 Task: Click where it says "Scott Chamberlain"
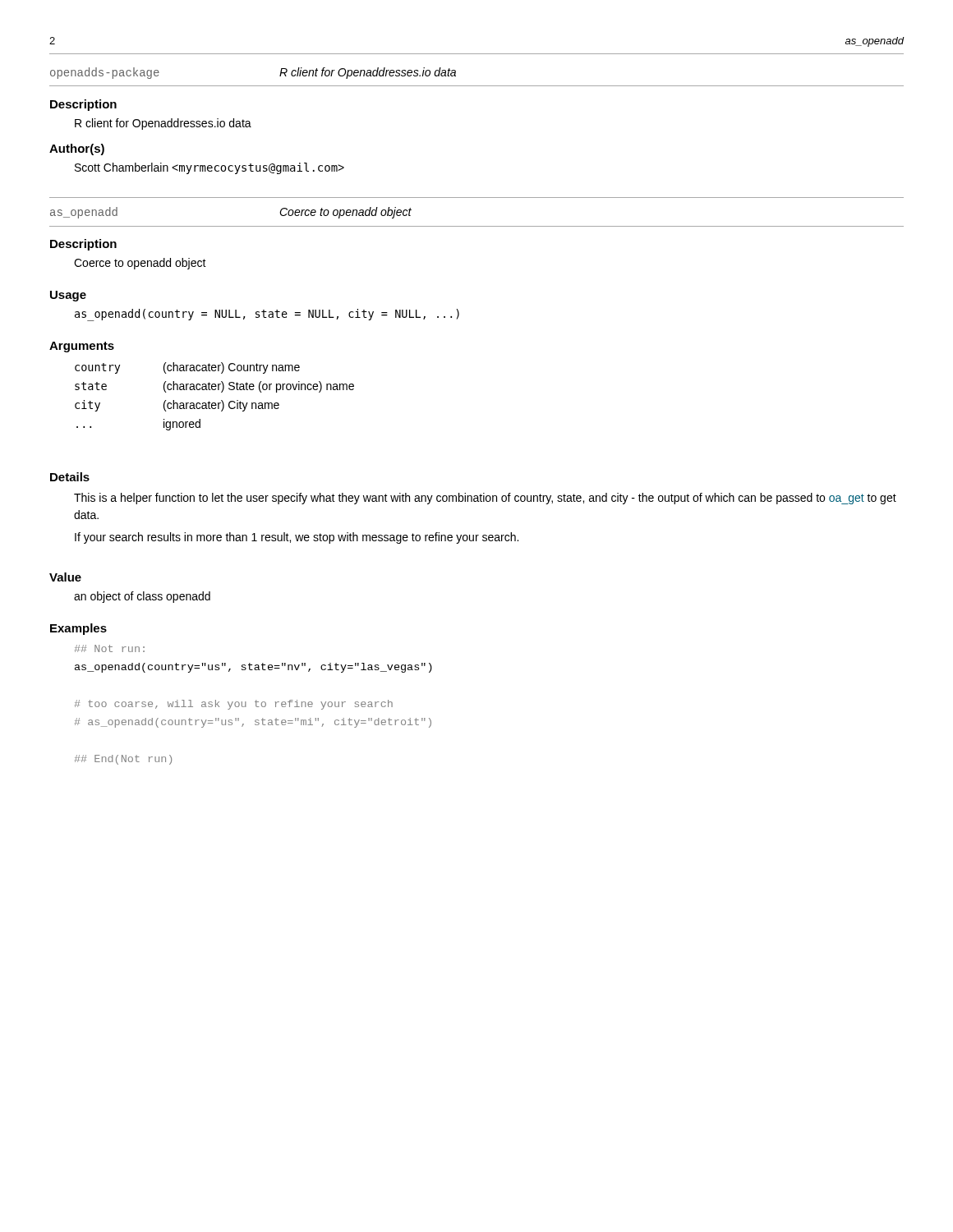click(x=209, y=168)
